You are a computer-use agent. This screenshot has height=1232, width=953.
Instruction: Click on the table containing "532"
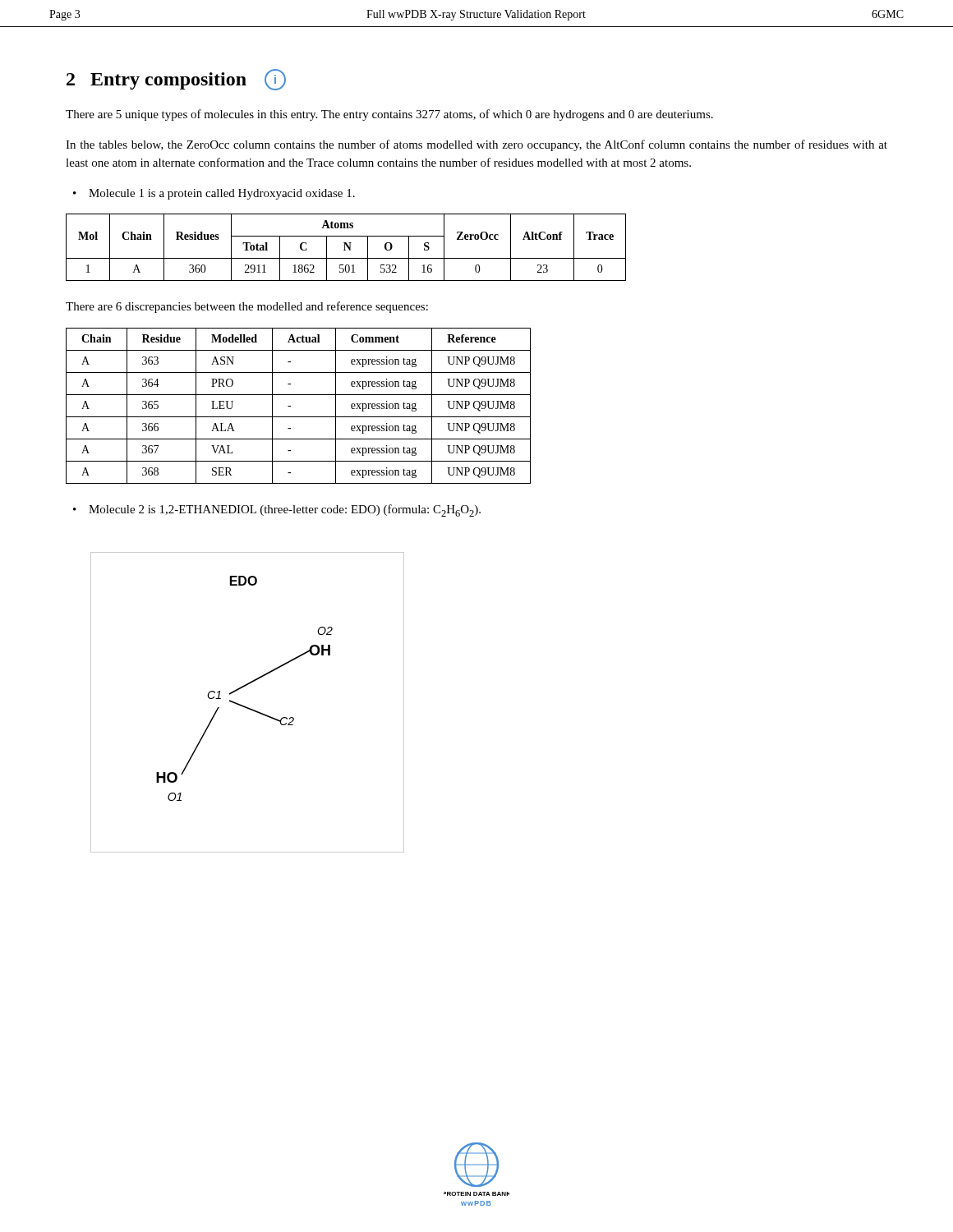(x=476, y=247)
